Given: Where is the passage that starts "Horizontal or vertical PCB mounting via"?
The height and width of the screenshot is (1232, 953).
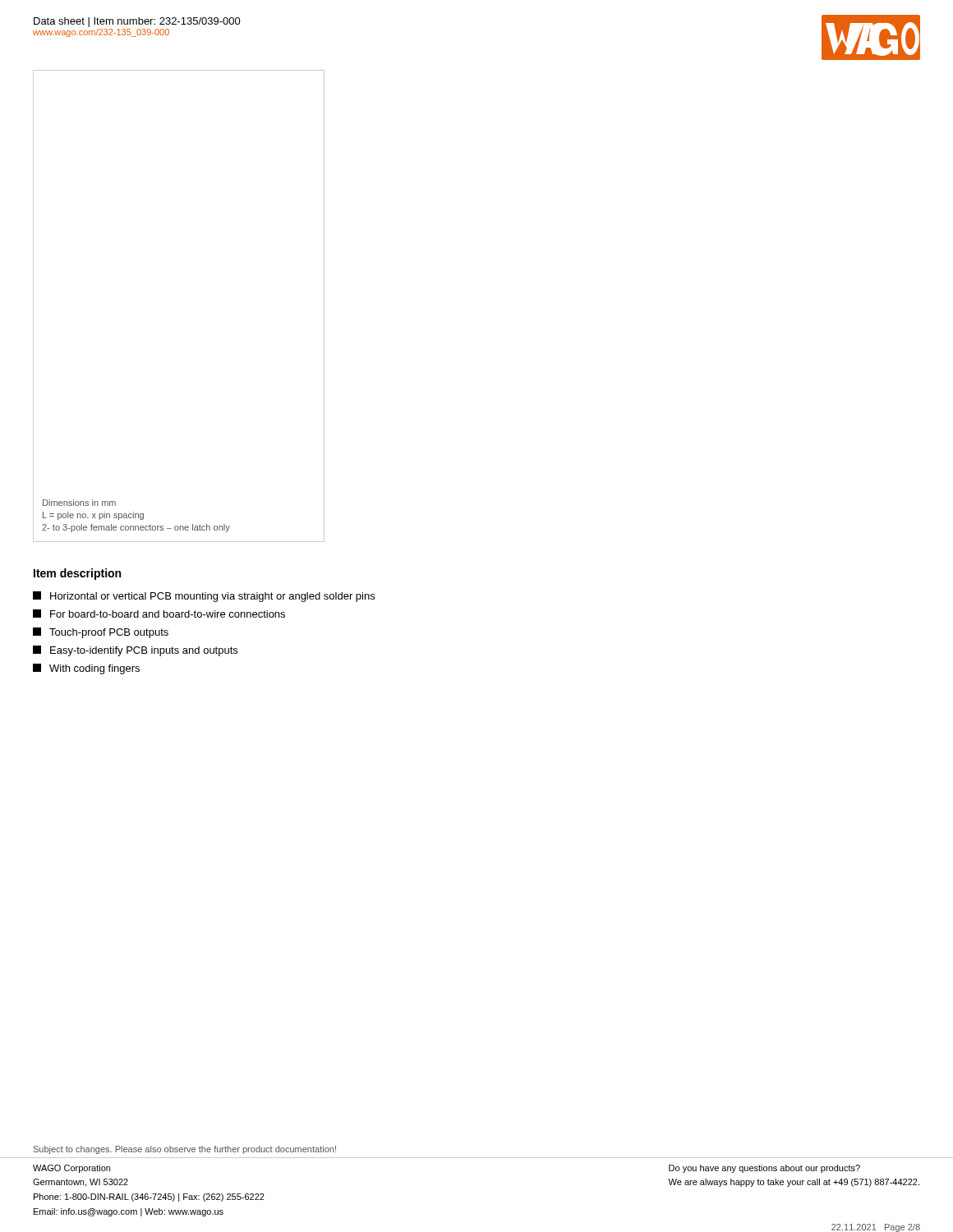Looking at the screenshot, I should coord(204,596).
